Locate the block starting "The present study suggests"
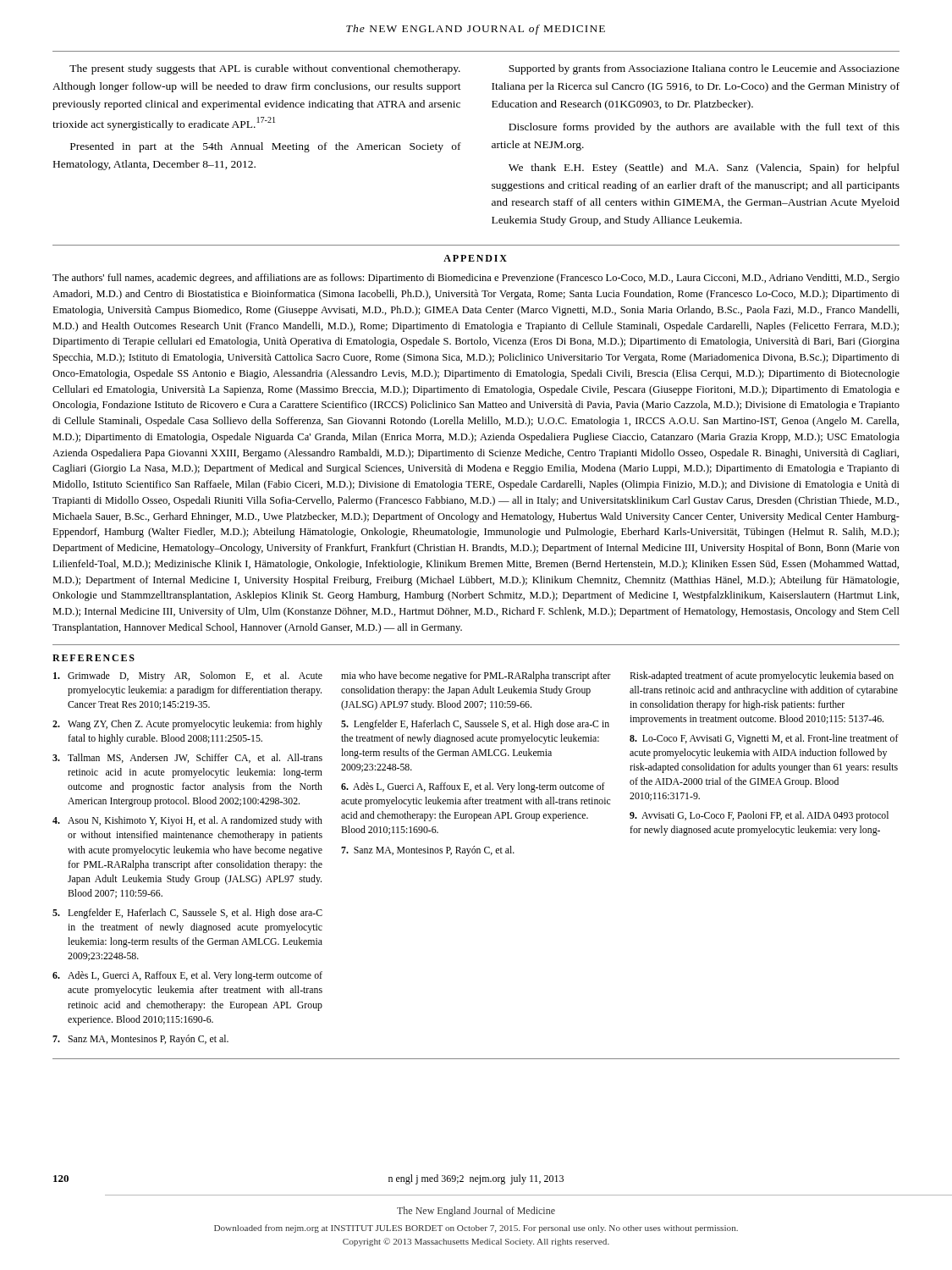The width and height of the screenshot is (952, 1270). (x=257, y=117)
